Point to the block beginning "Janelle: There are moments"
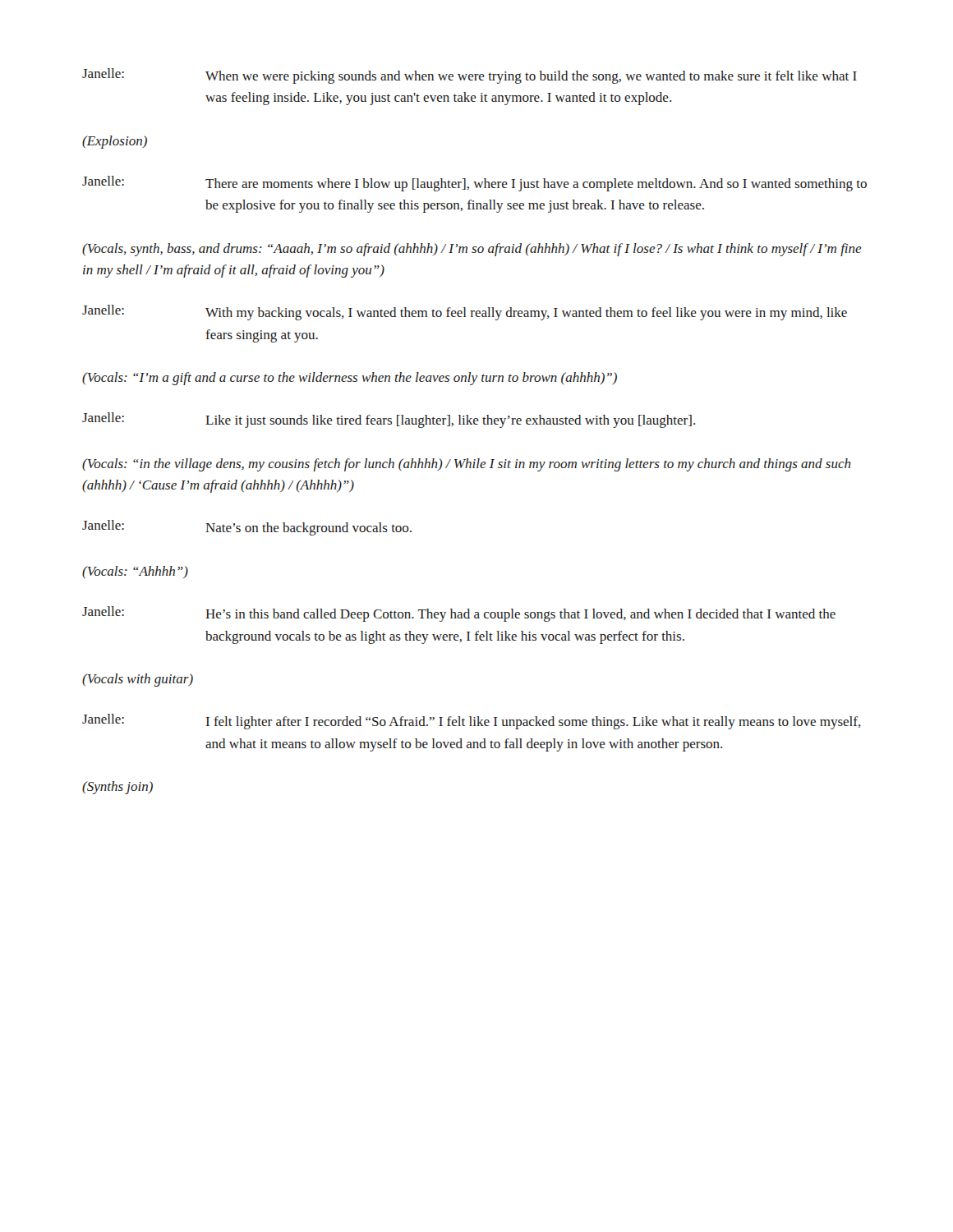The width and height of the screenshot is (953, 1232). [476, 195]
